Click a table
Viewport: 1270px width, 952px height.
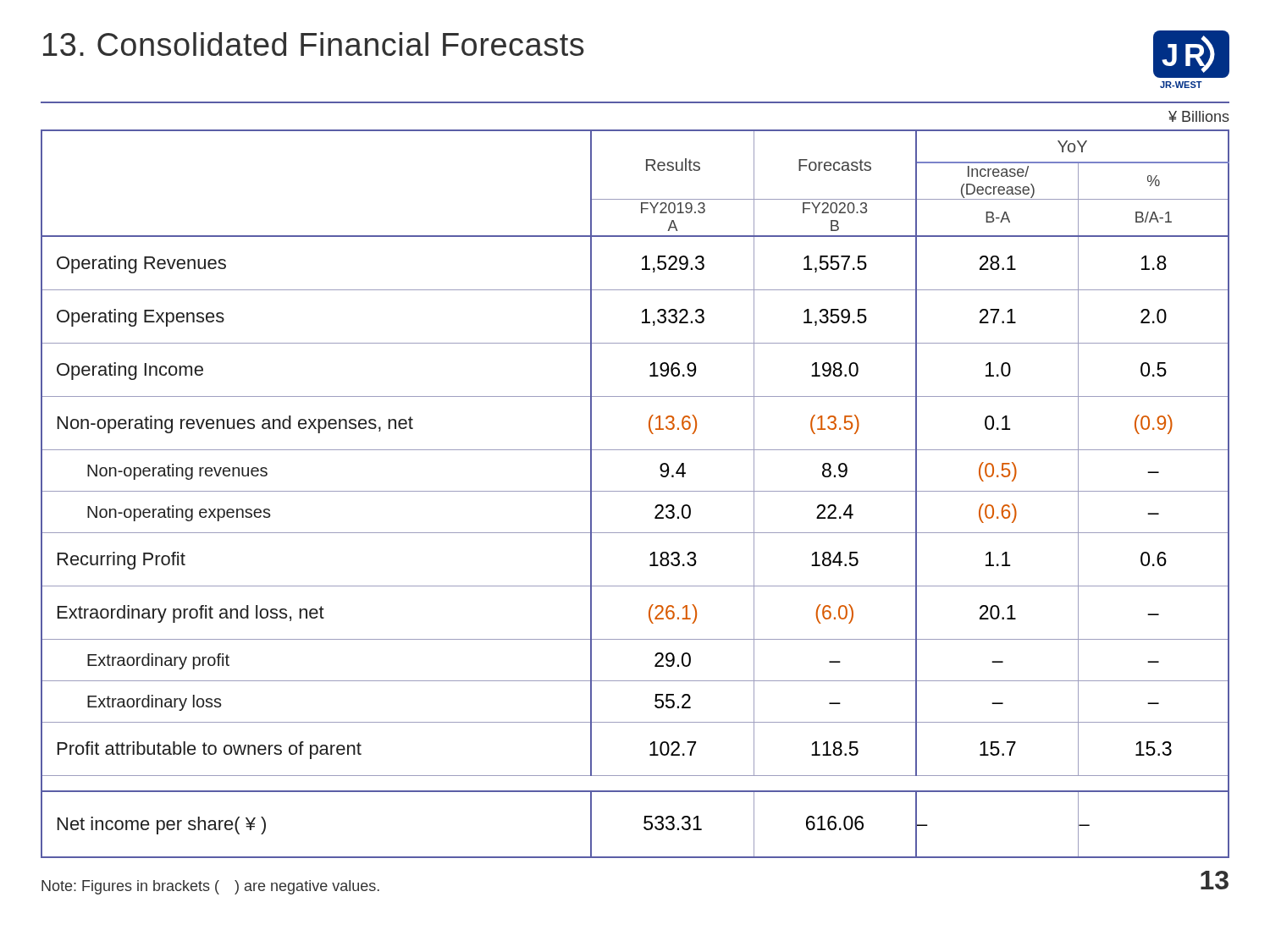[x=635, y=494]
